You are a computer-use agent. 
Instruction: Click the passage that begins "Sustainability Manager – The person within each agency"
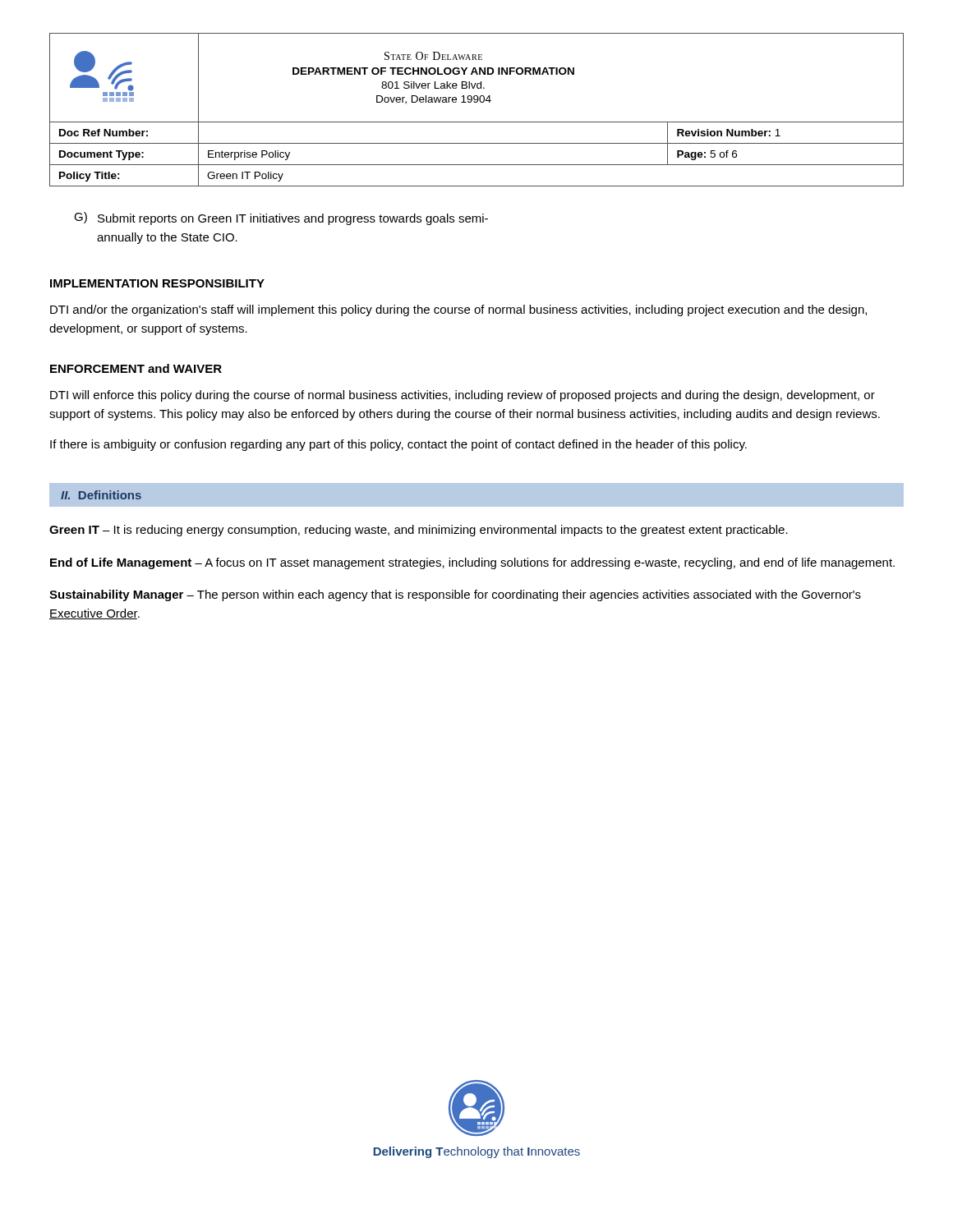(x=455, y=604)
